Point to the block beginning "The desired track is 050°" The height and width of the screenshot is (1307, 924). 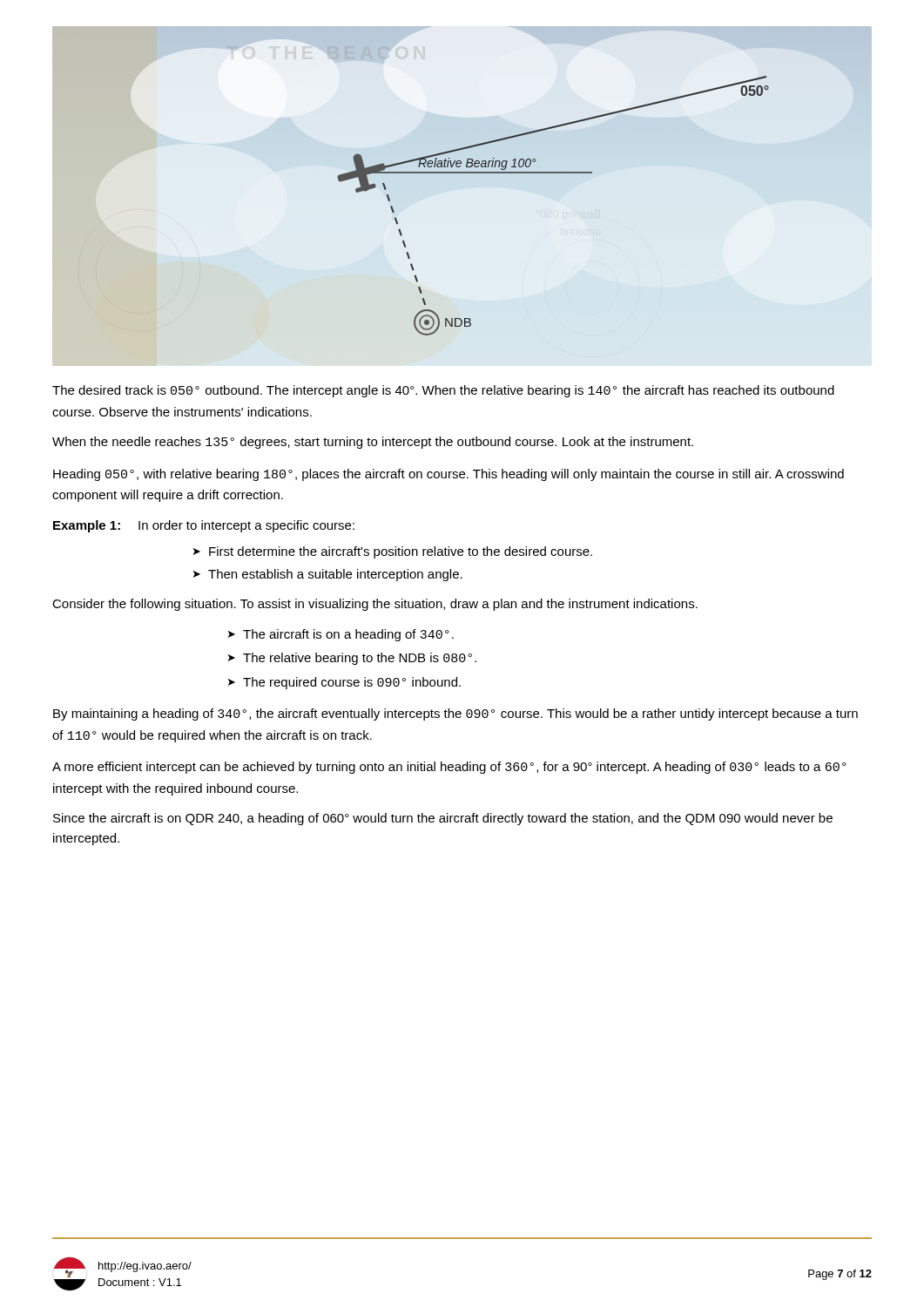(x=443, y=401)
